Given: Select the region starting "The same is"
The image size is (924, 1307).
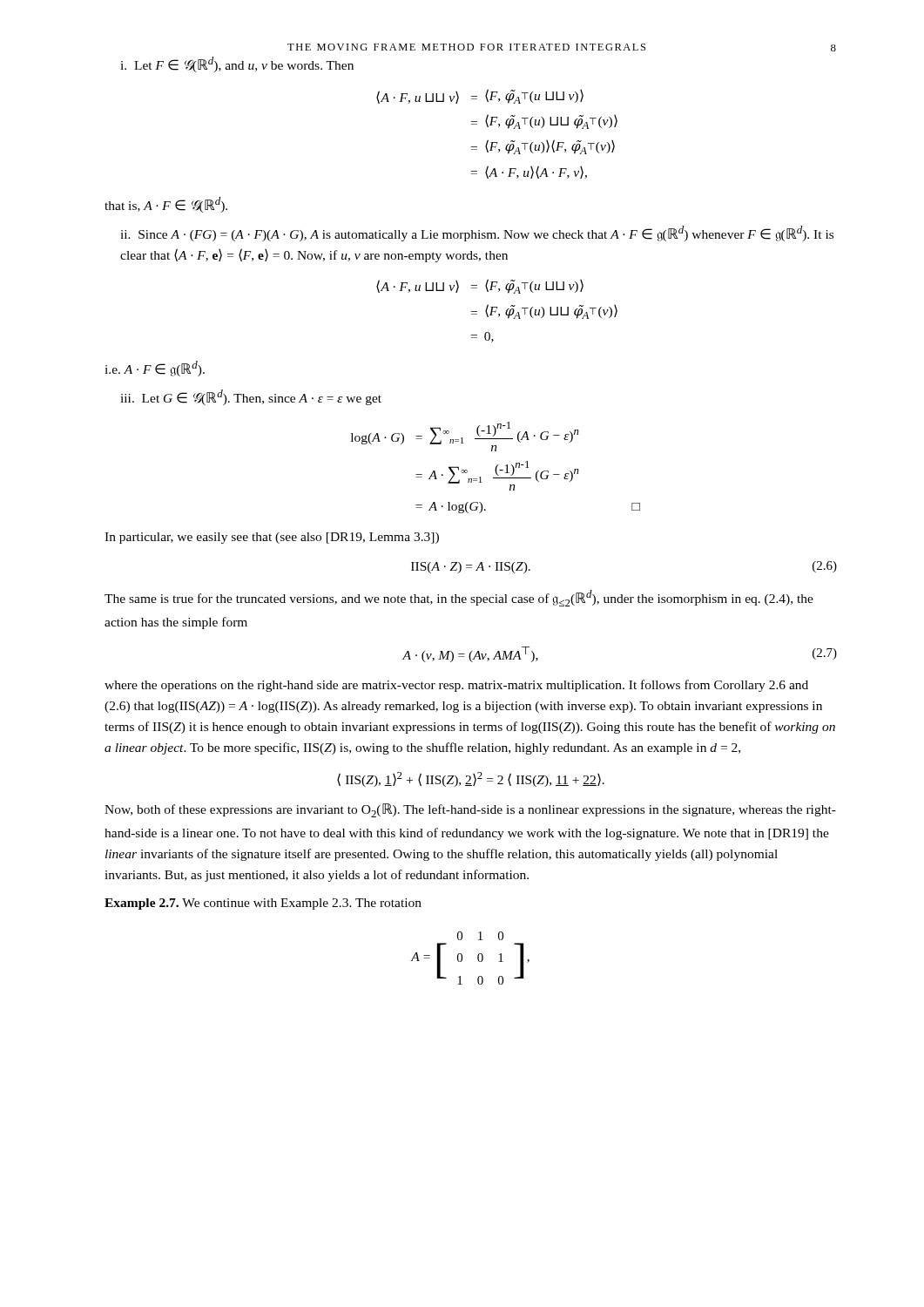Looking at the screenshot, I should pos(471,609).
